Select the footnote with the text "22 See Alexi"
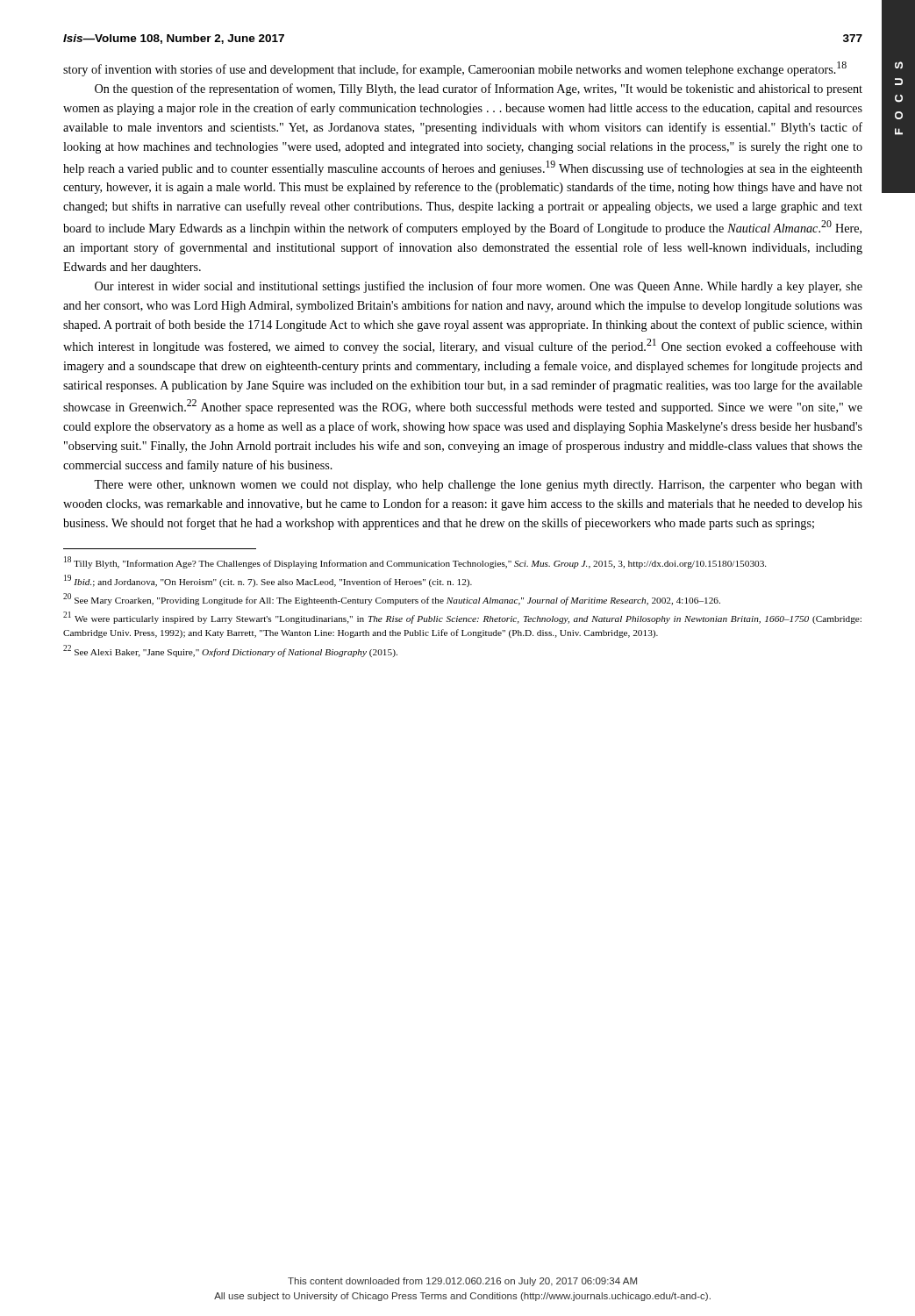The height and width of the screenshot is (1316, 915). pos(230,651)
